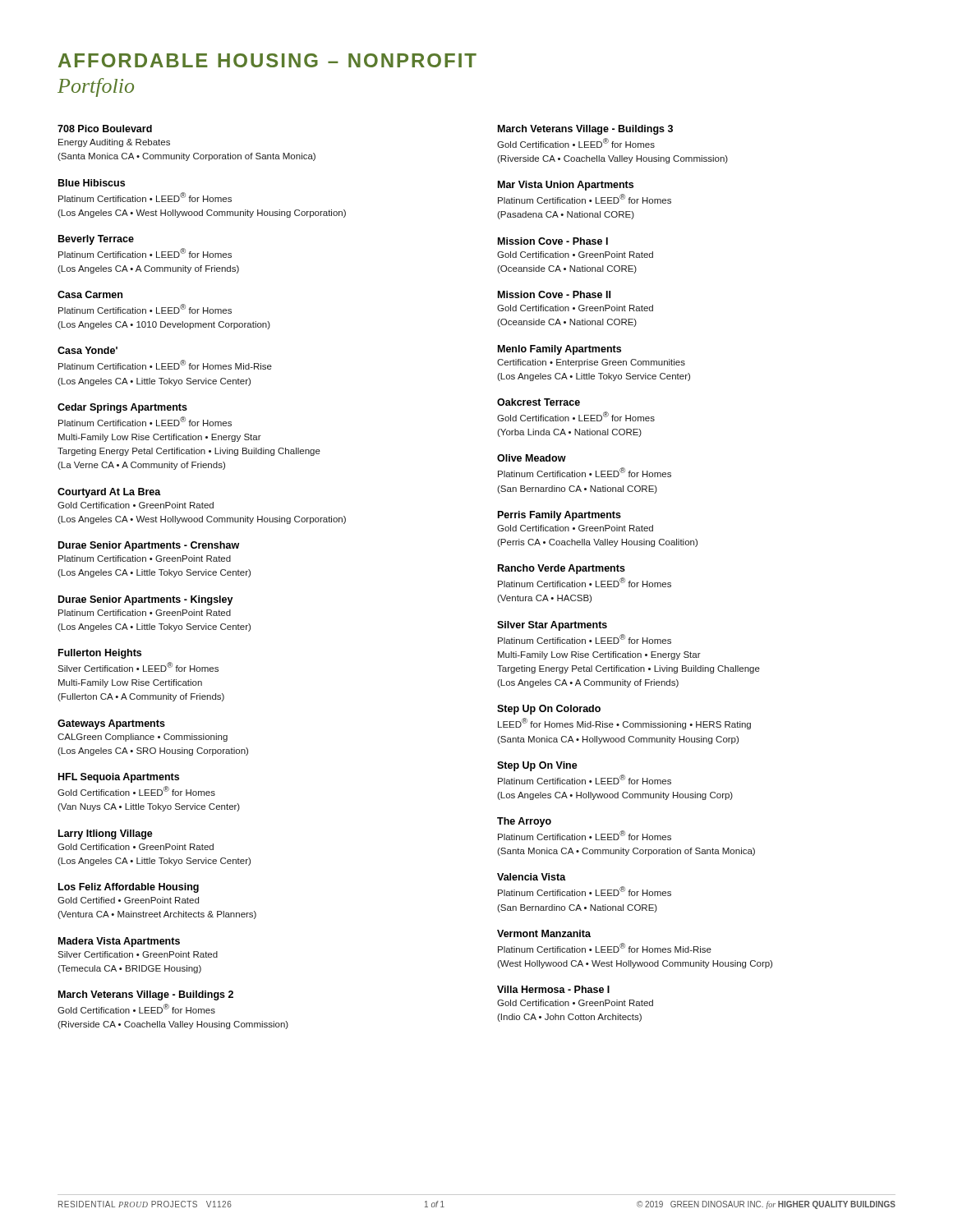Find the list item with the text "Menlo Family Apartments Certification •"
Screen dimensions: 1232x953
[x=696, y=363]
